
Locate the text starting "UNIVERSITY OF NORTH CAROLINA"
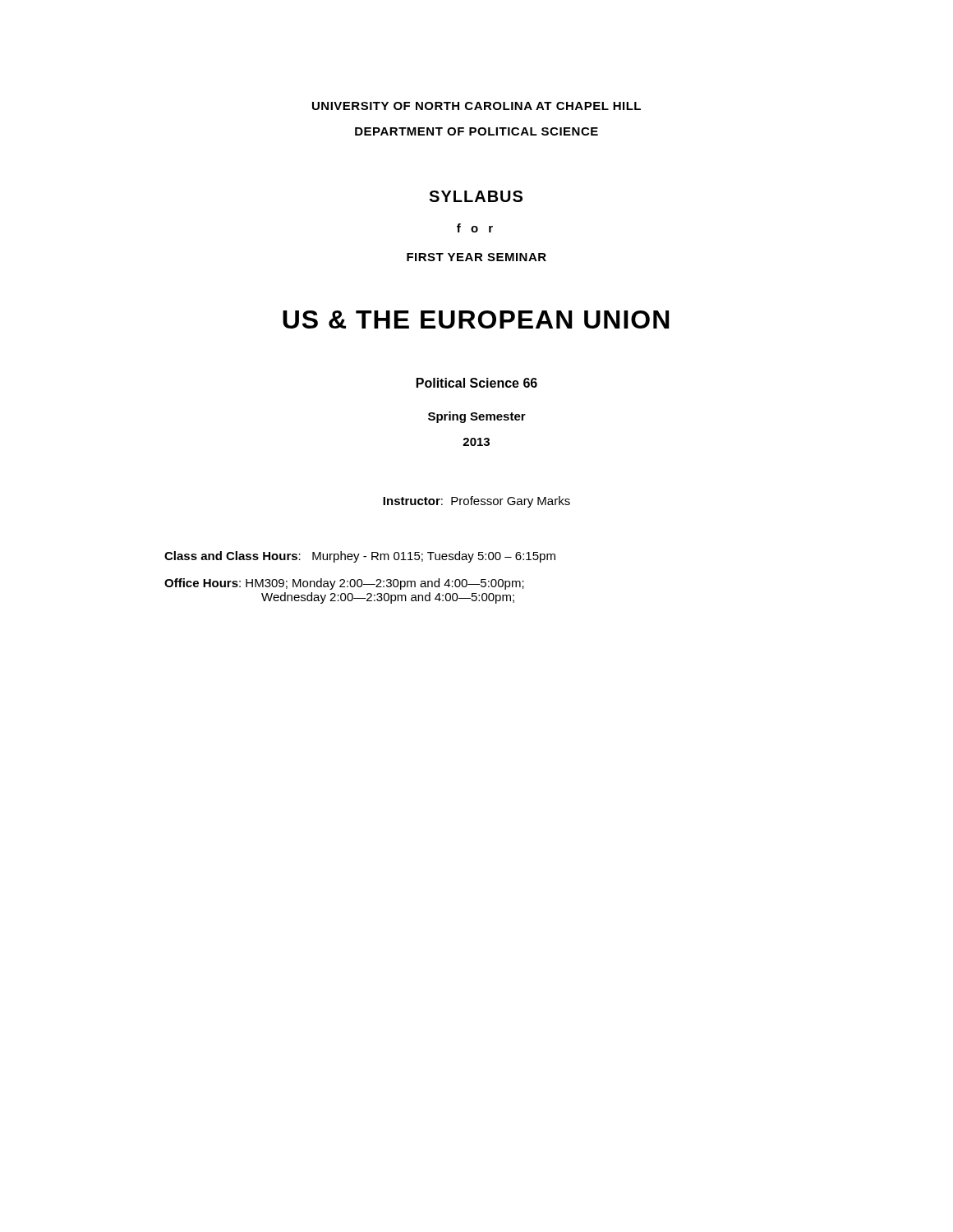coord(476,106)
